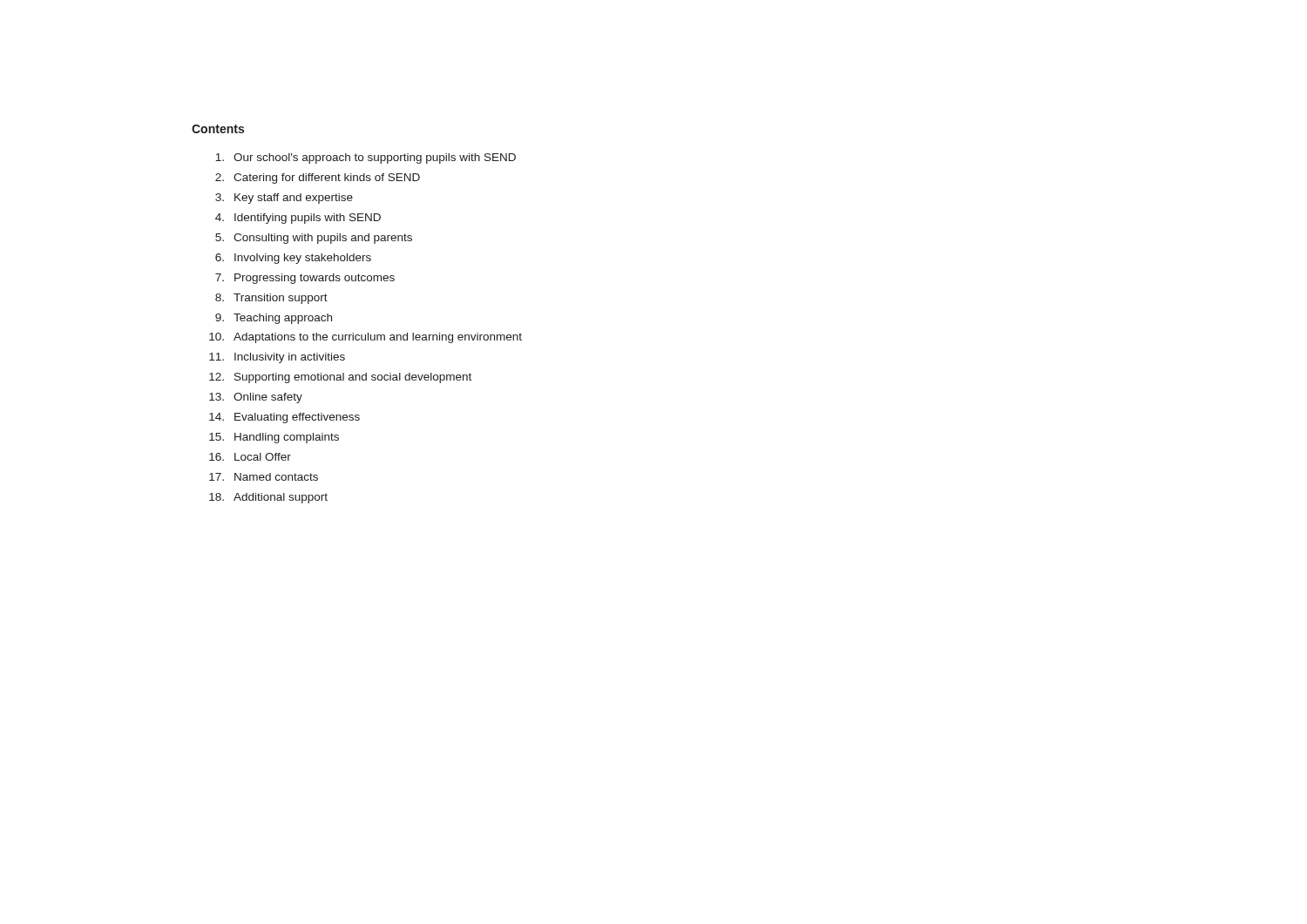Screen dimensions: 924x1307
Task: Locate the text starting "7.Progressing towards outcomes"
Action: (x=293, y=278)
